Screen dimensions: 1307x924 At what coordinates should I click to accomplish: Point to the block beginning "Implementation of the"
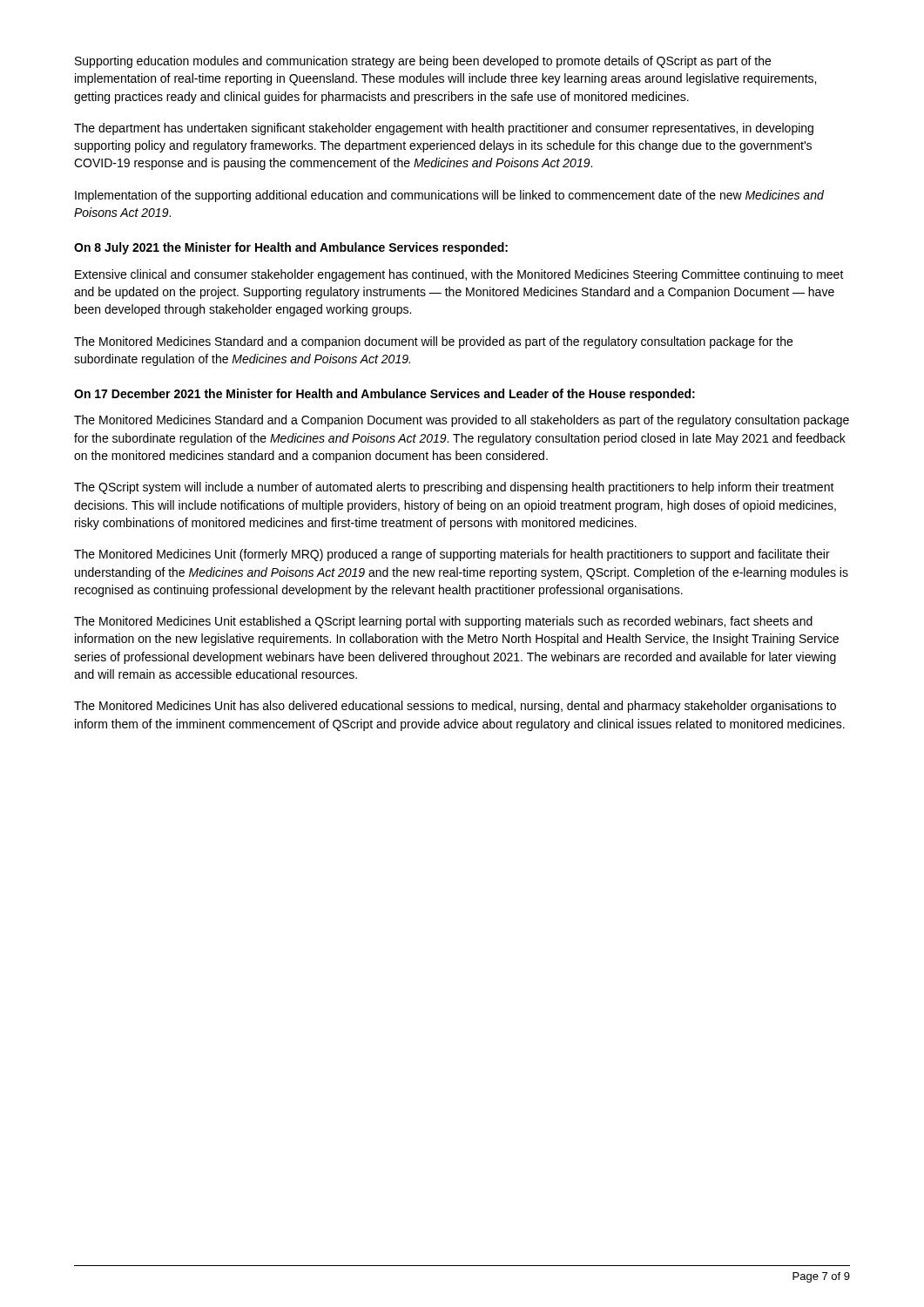pyautogui.click(x=449, y=204)
